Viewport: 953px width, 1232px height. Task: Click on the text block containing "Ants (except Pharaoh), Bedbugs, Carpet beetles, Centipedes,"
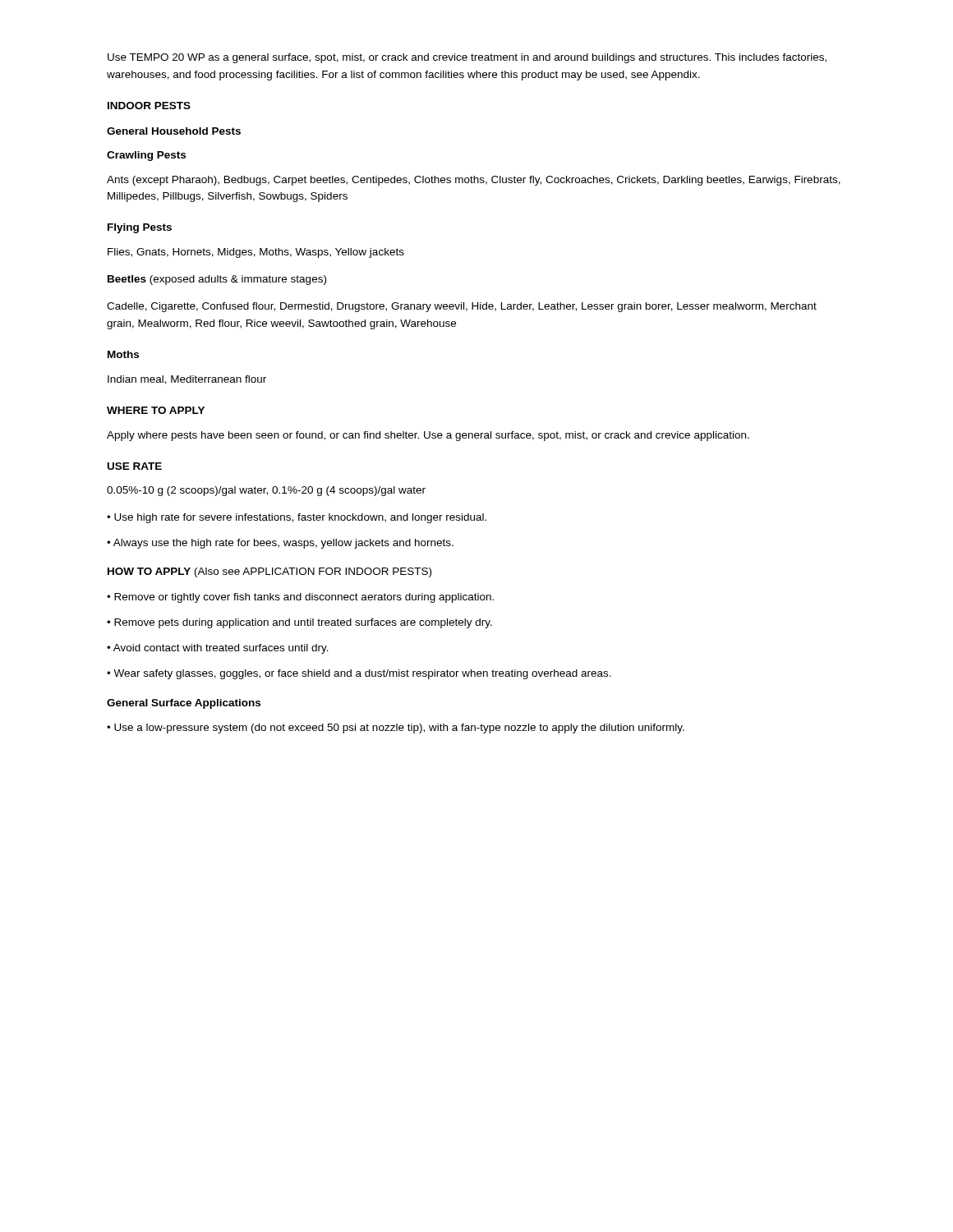(474, 188)
